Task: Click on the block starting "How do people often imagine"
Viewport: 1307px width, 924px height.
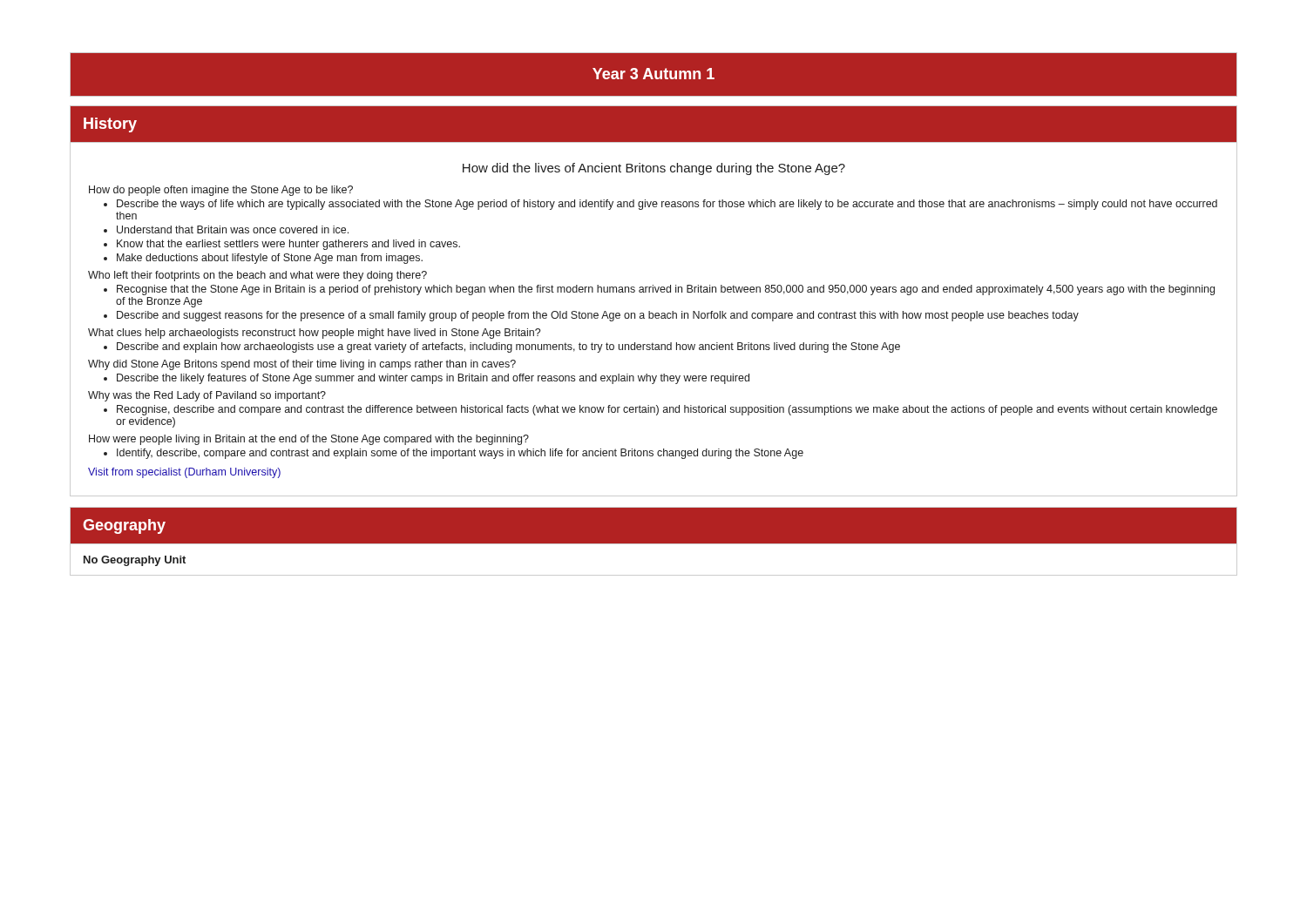Action: pos(221,190)
